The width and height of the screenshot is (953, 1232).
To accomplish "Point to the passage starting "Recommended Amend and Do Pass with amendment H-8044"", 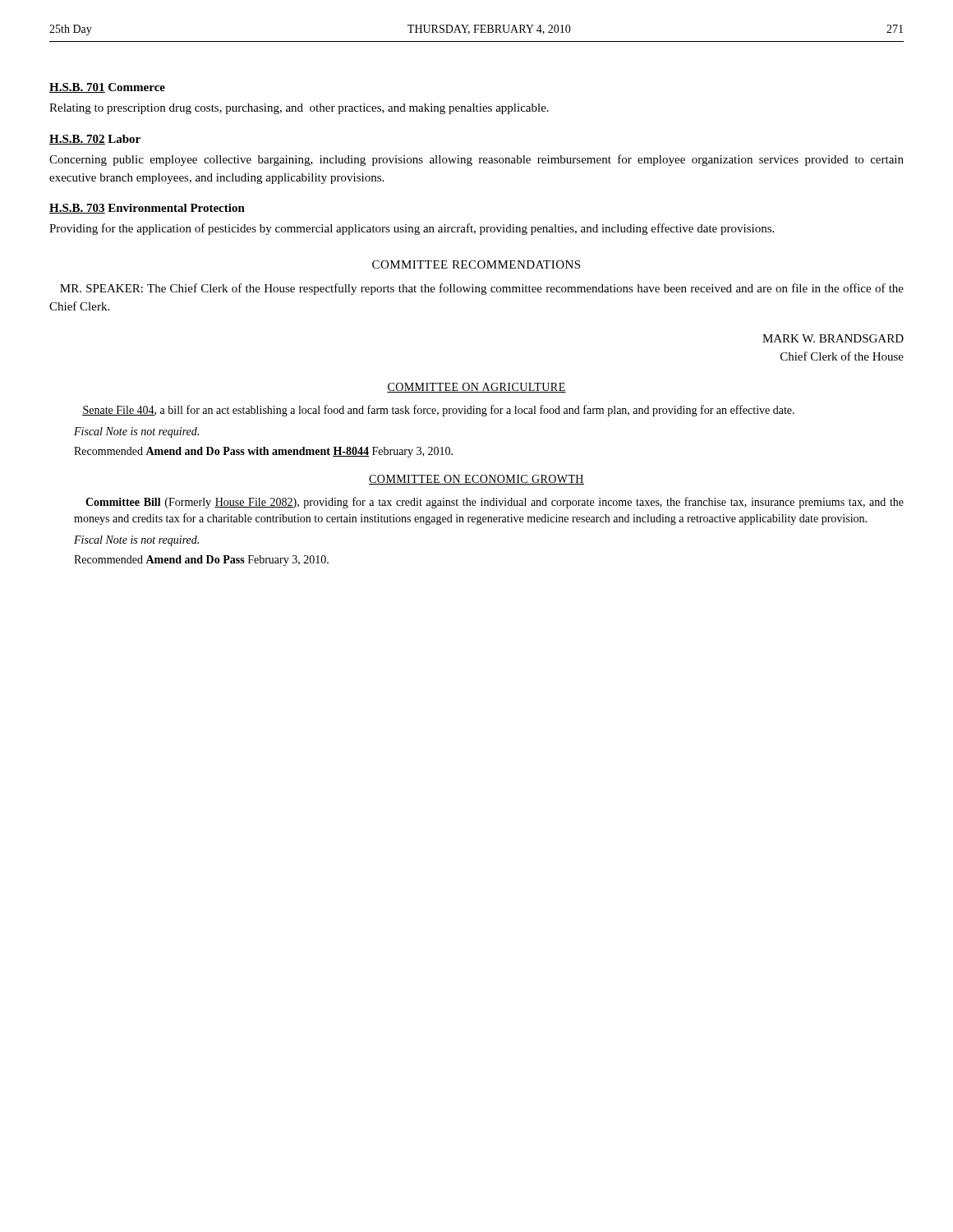I will coord(264,451).
